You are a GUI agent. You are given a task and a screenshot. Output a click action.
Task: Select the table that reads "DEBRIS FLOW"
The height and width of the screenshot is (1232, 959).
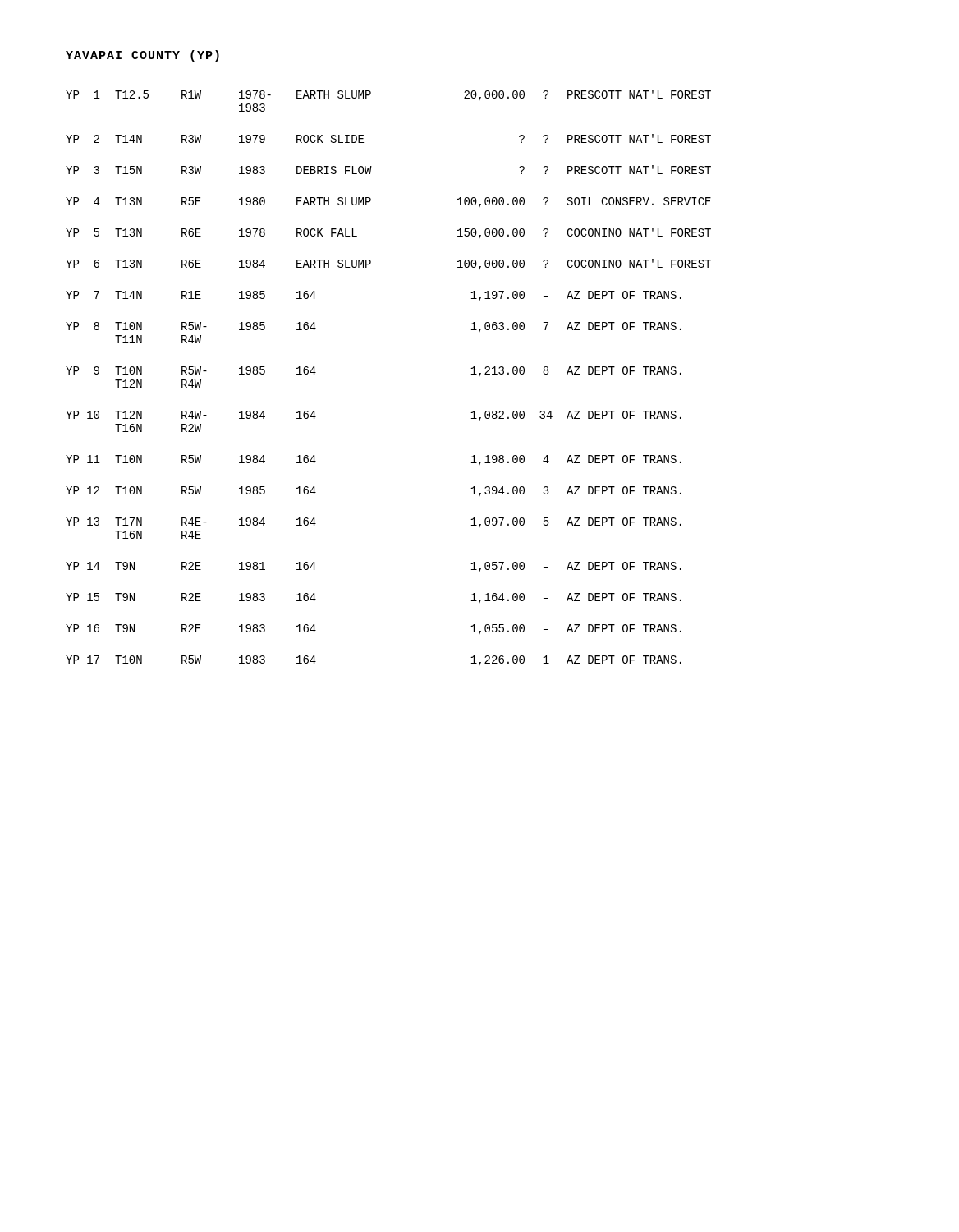[480, 378]
